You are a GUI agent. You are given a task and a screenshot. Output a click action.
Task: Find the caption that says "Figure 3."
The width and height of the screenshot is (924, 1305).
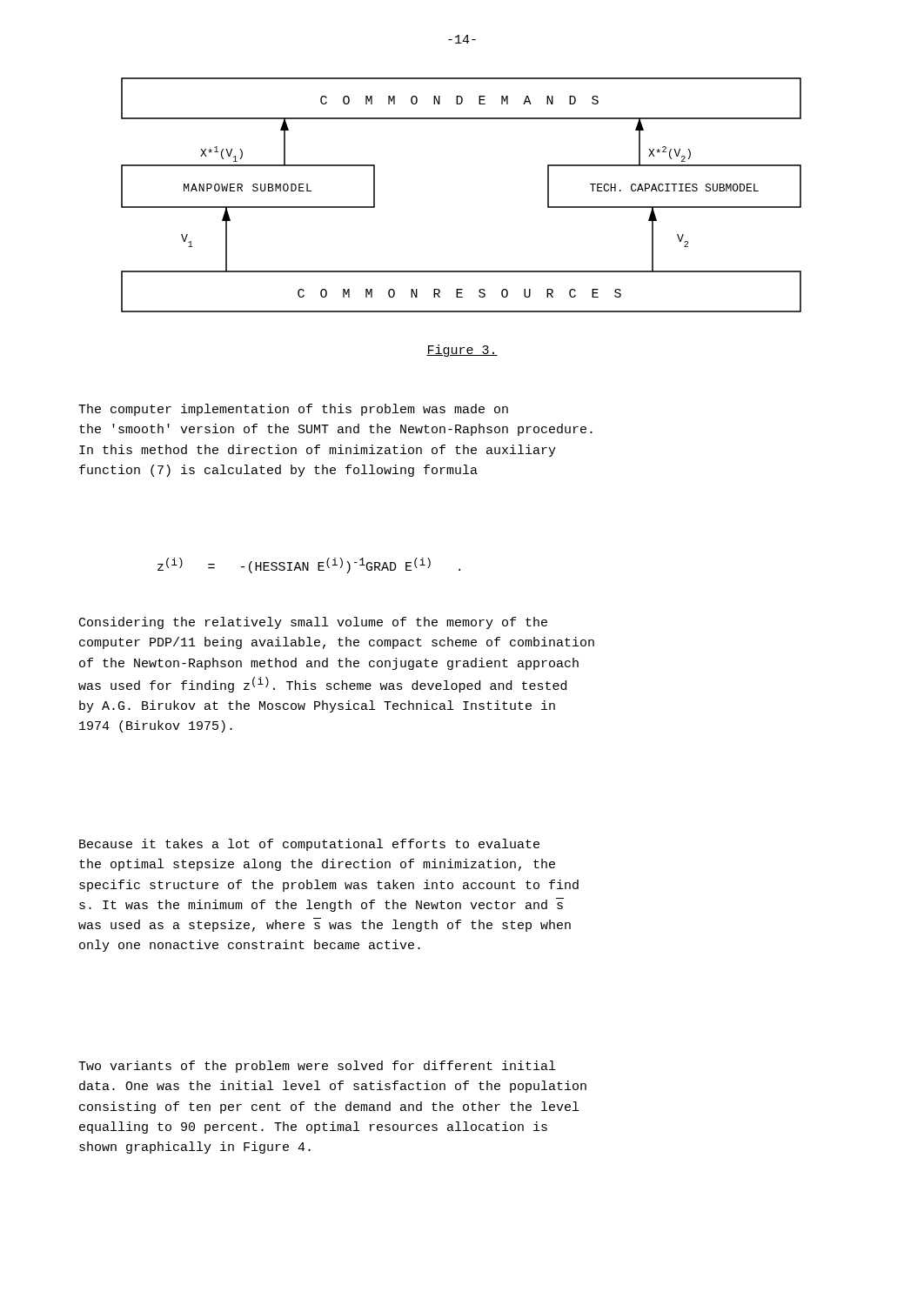tap(462, 351)
